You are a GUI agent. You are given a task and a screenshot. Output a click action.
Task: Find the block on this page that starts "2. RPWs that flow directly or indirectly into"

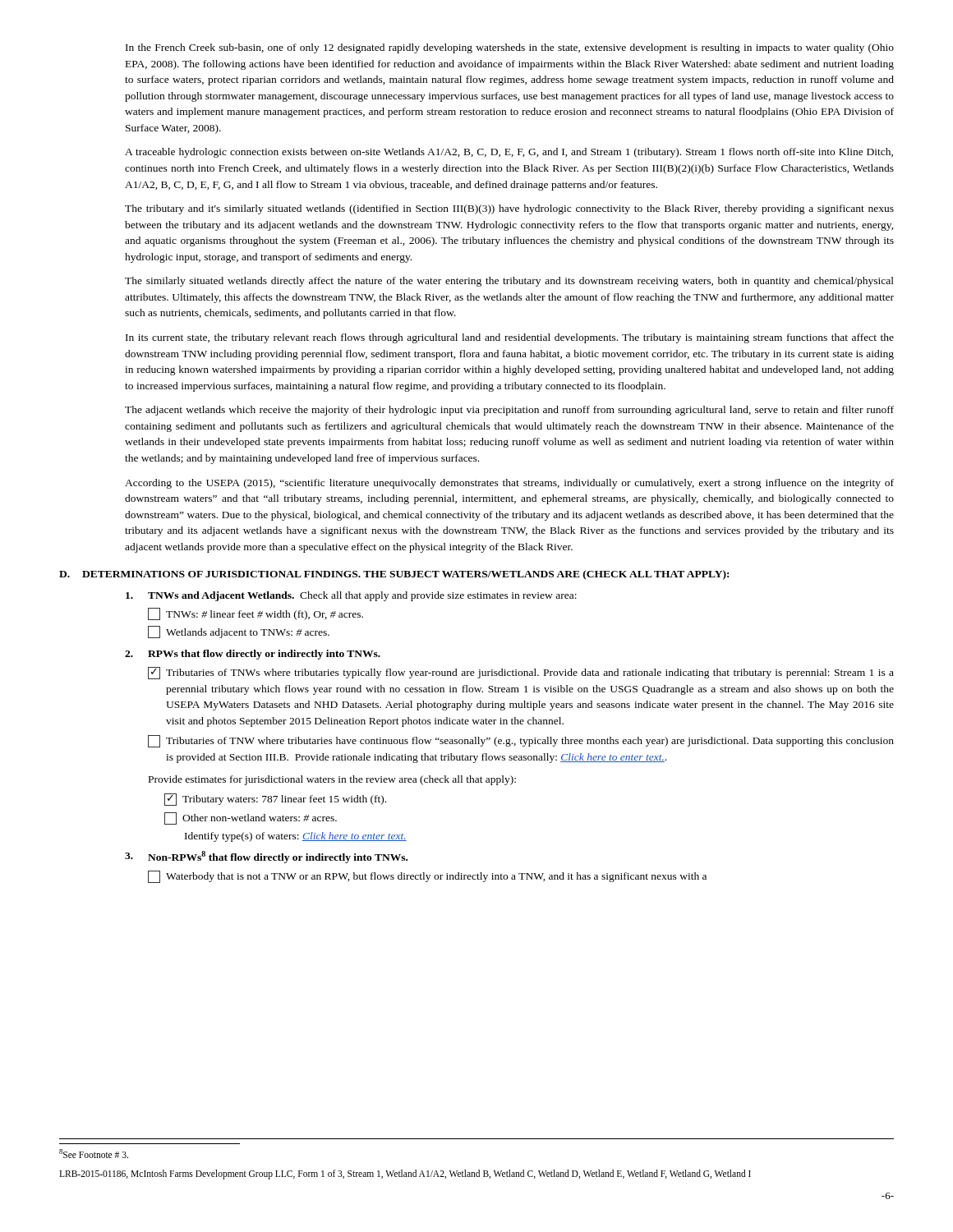253,655
